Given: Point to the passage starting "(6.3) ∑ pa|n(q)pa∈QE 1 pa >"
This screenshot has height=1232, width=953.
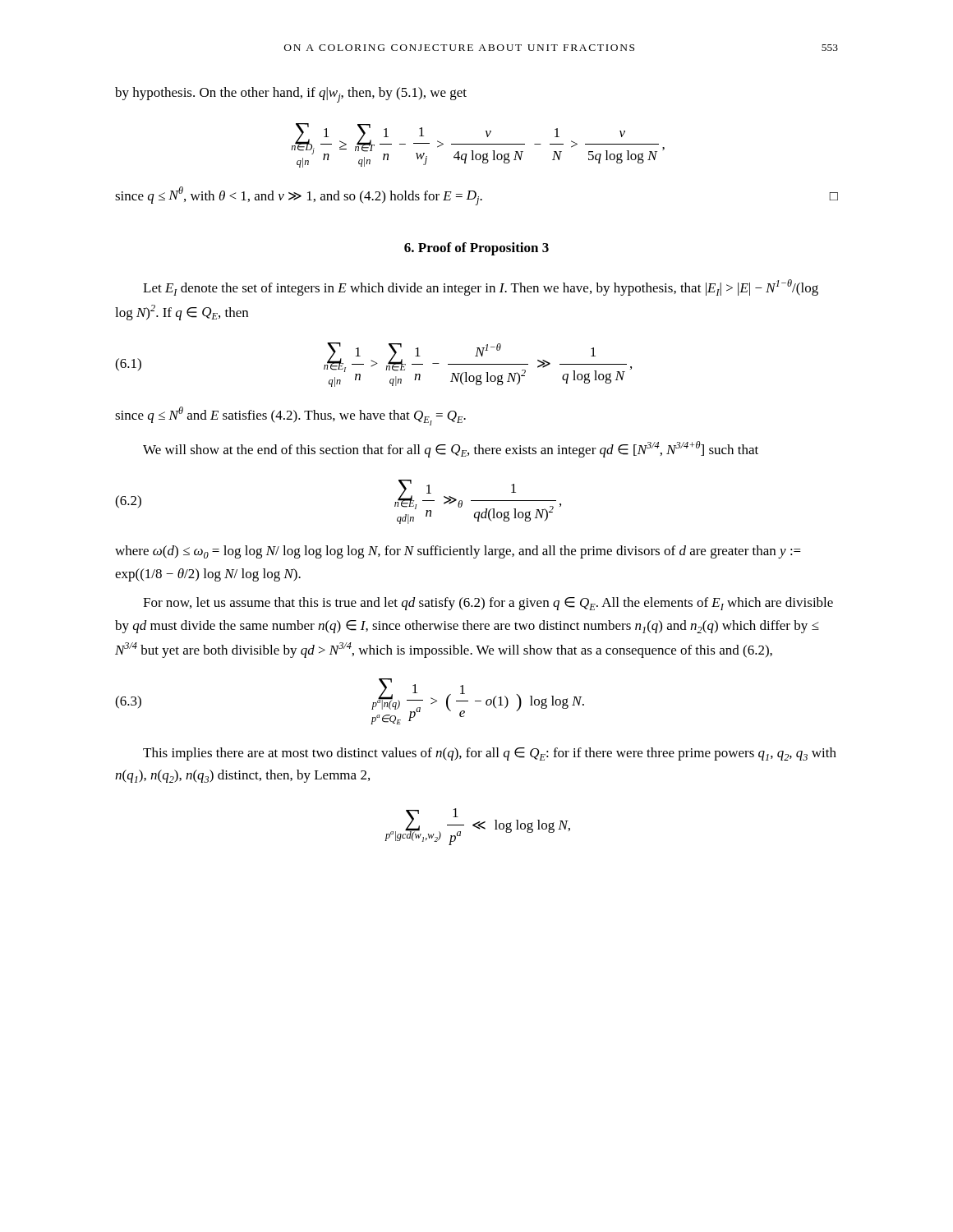Looking at the screenshot, I should coord(476,701).
